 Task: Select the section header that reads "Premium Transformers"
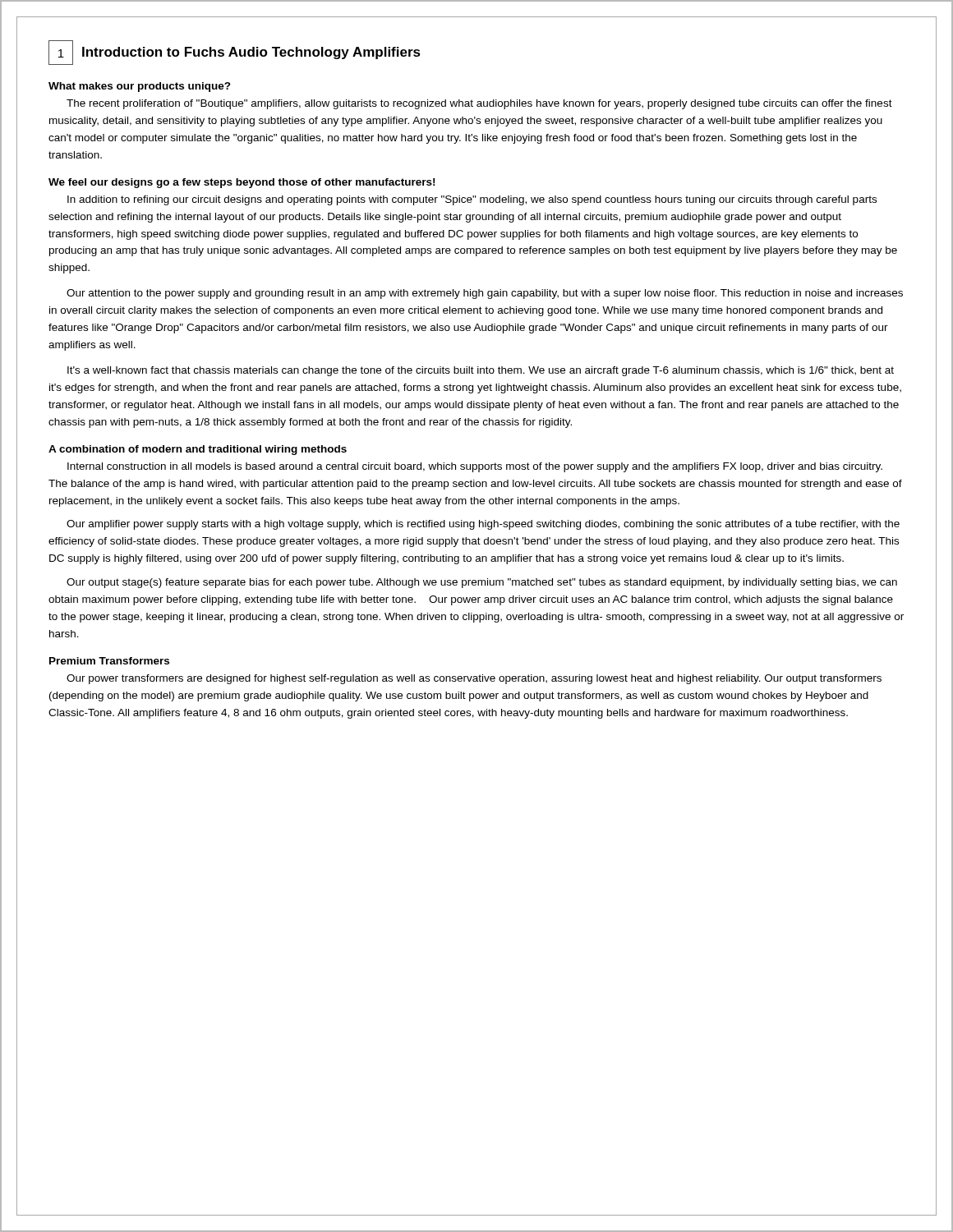109,661
